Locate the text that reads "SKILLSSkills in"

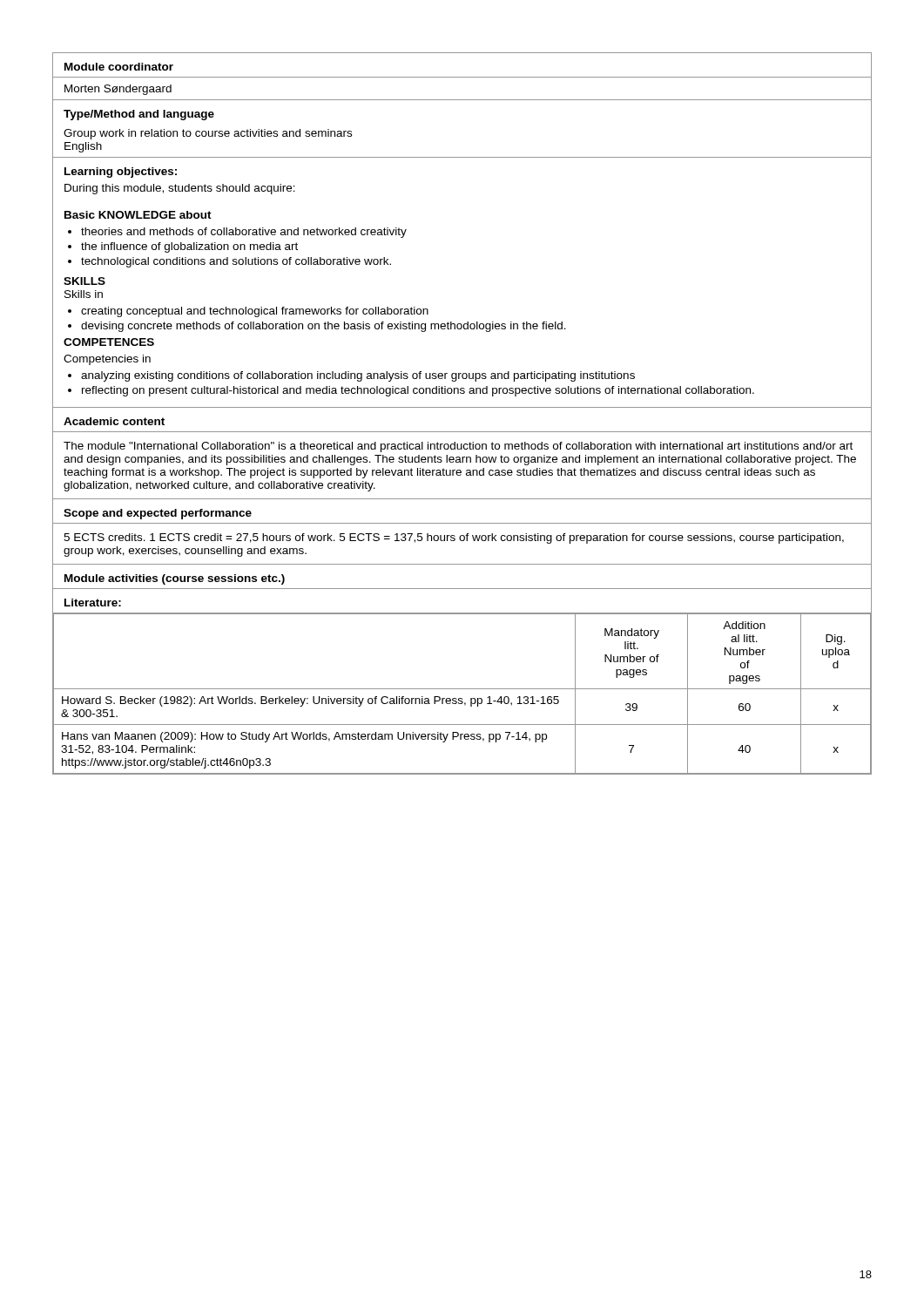coord(84,288)
